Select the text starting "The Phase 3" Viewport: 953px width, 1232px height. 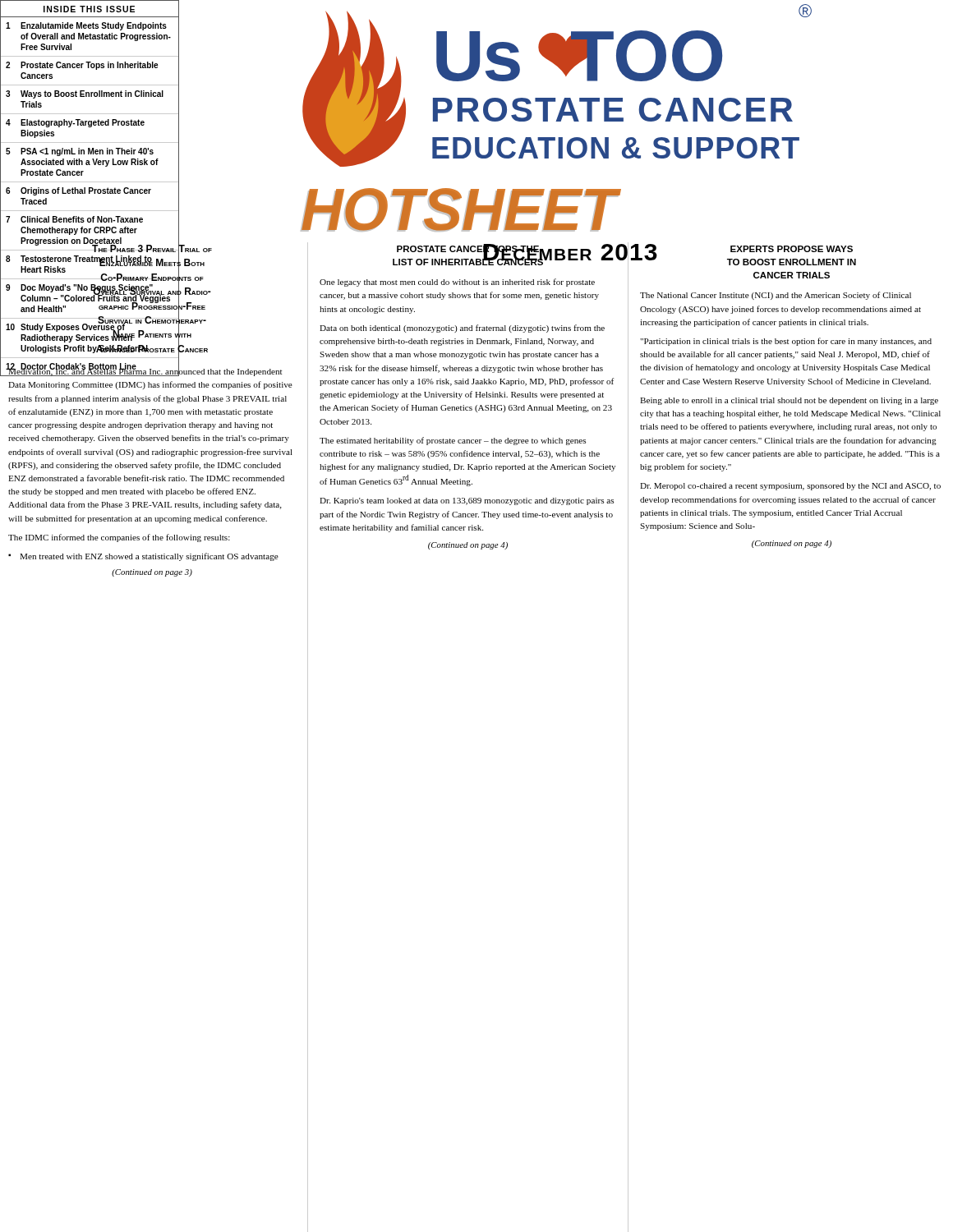(x=152, y=299)
